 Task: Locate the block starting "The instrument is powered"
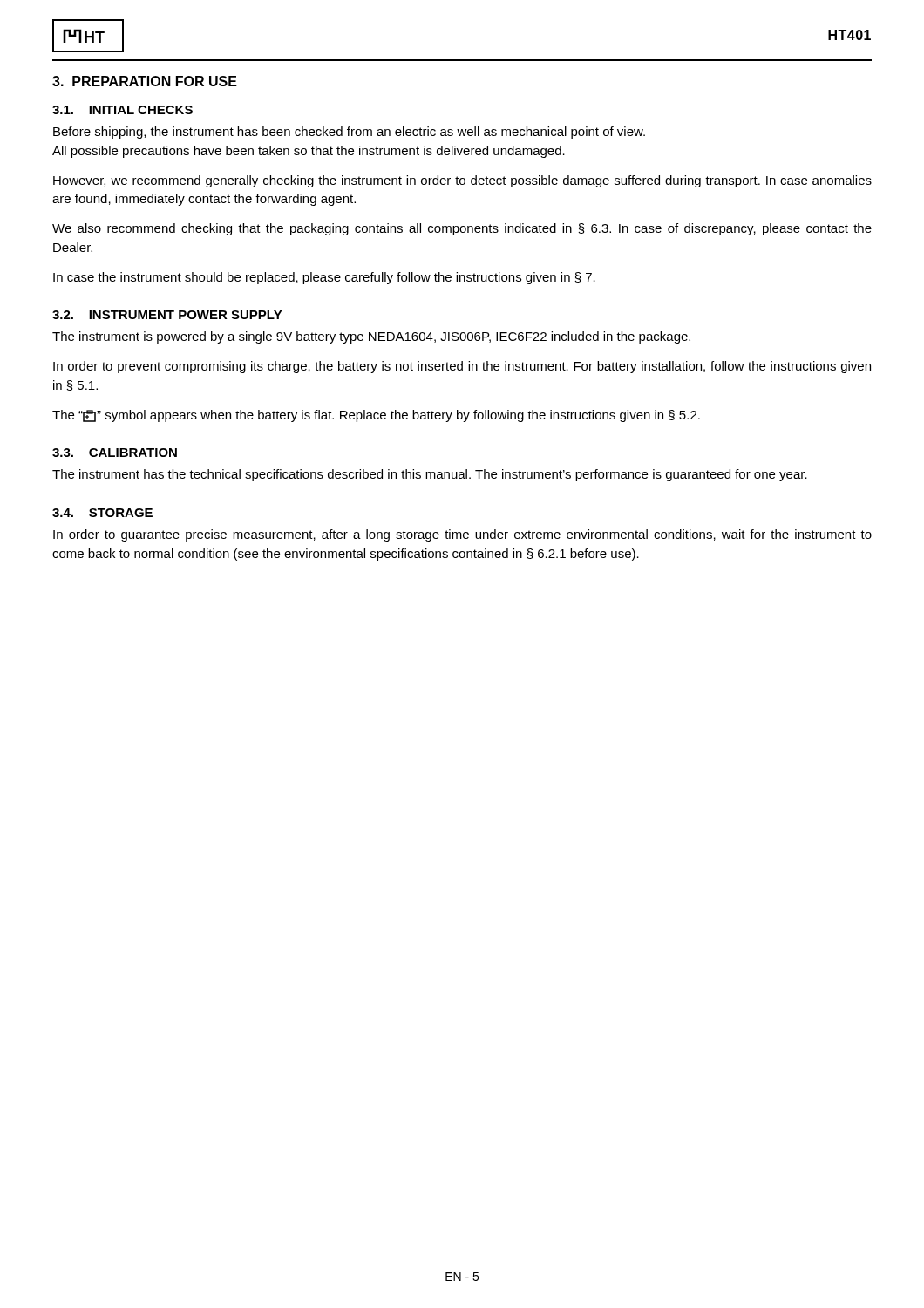tap(372, 336)
